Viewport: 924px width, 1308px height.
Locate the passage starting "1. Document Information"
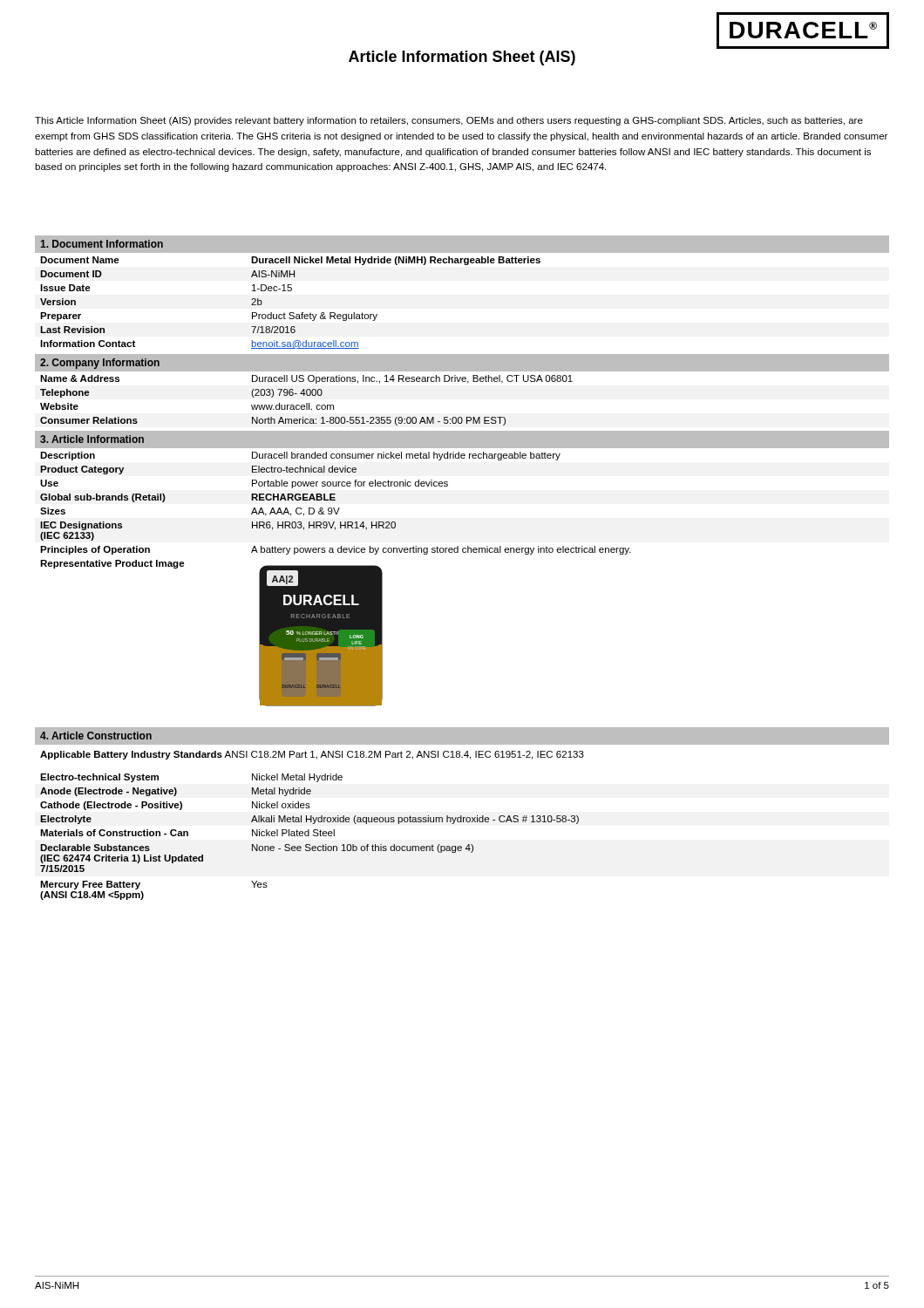[102, 244]
